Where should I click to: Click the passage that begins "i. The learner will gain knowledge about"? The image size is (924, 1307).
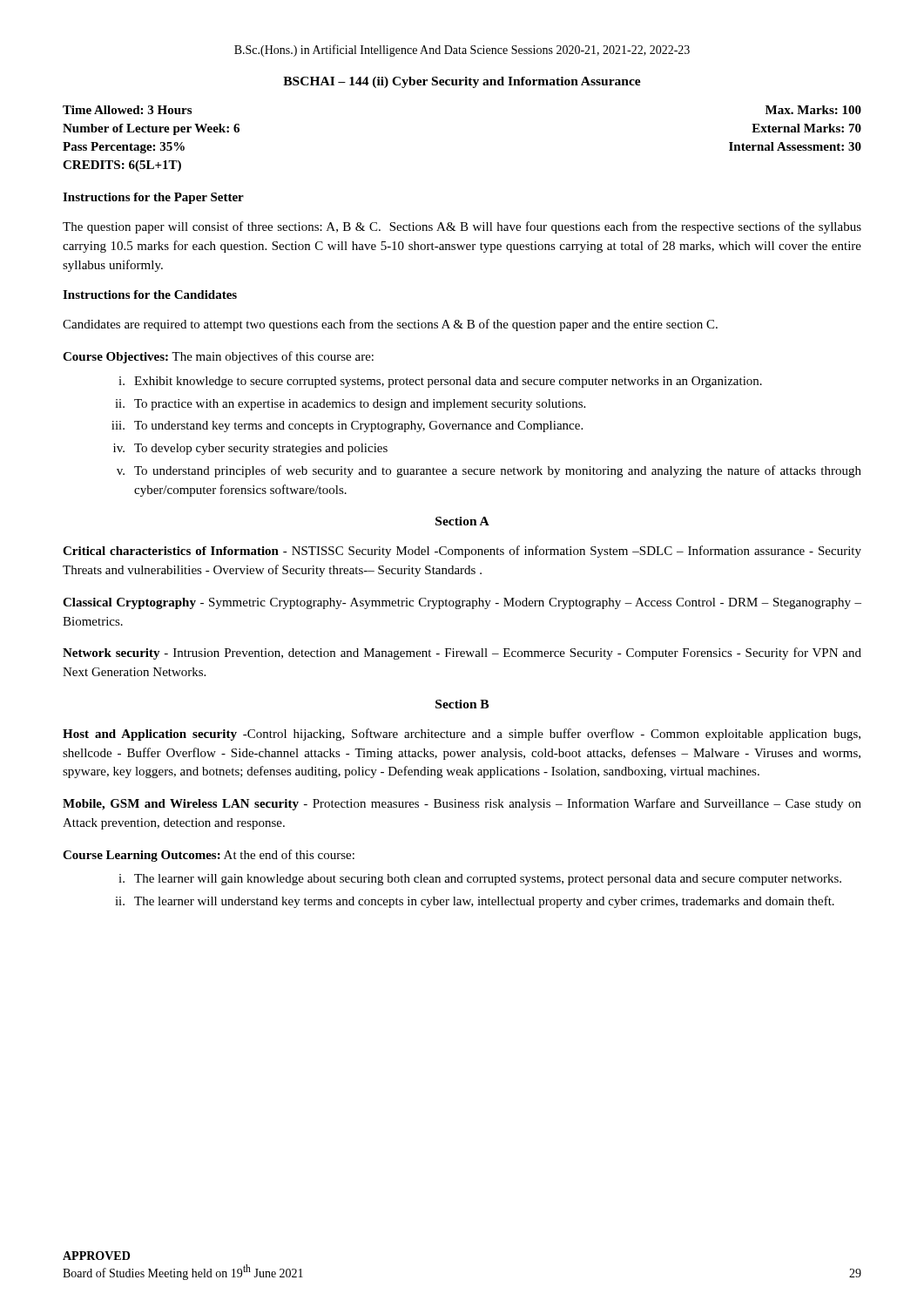click(479, 879)
